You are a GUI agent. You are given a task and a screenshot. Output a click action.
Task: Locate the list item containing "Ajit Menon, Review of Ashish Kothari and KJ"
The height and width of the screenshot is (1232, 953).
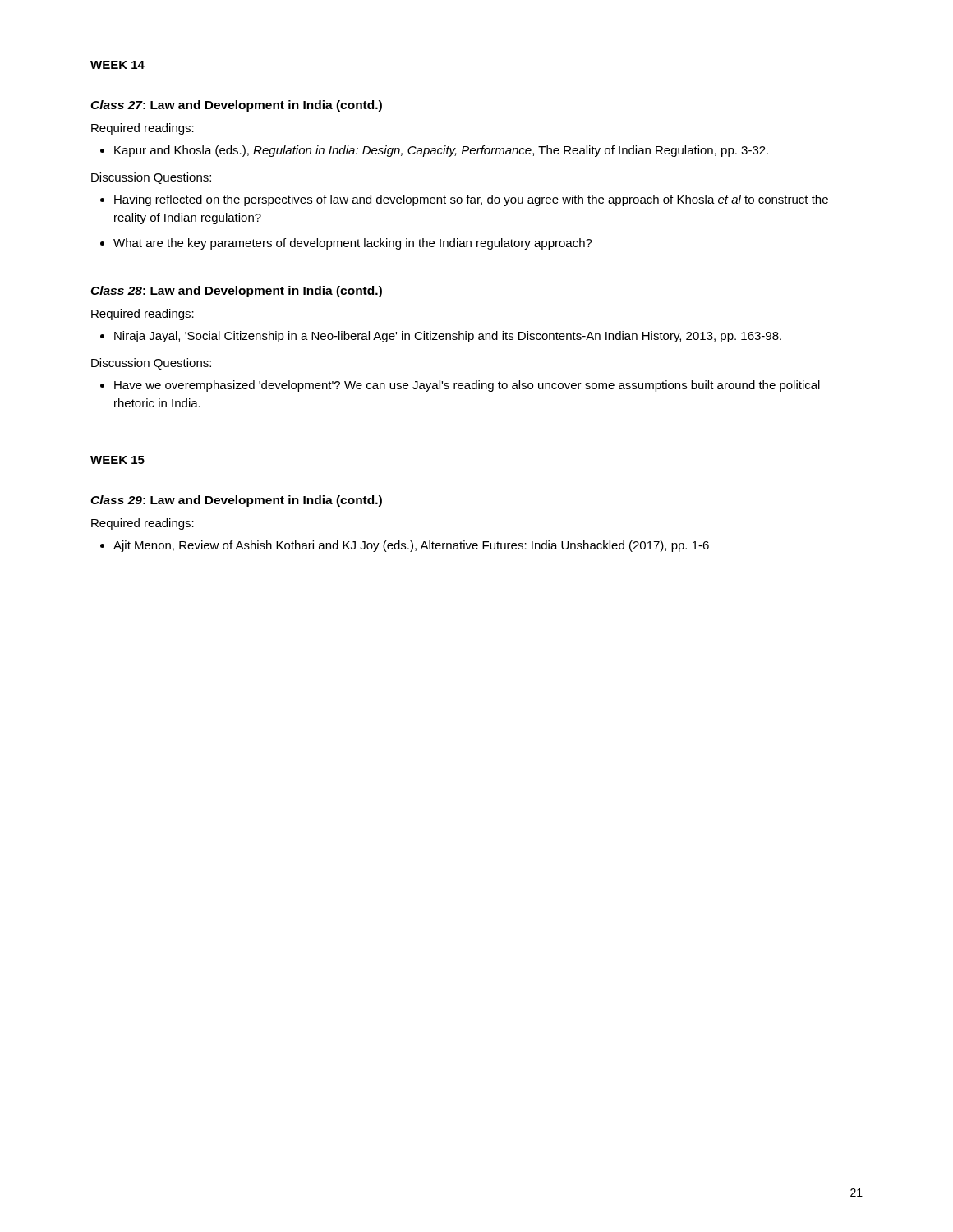411,545
